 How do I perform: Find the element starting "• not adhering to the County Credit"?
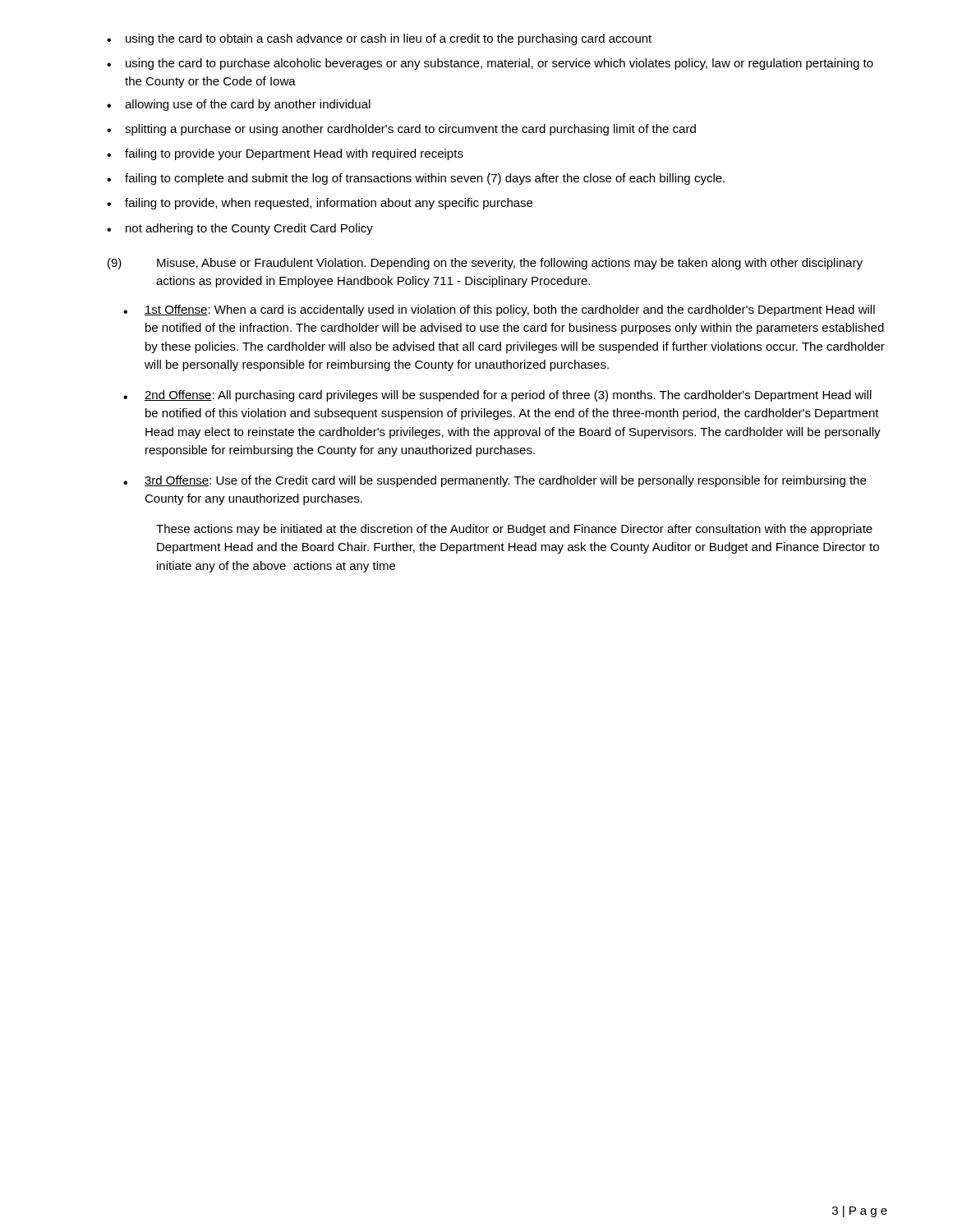(x=240, y=229)
